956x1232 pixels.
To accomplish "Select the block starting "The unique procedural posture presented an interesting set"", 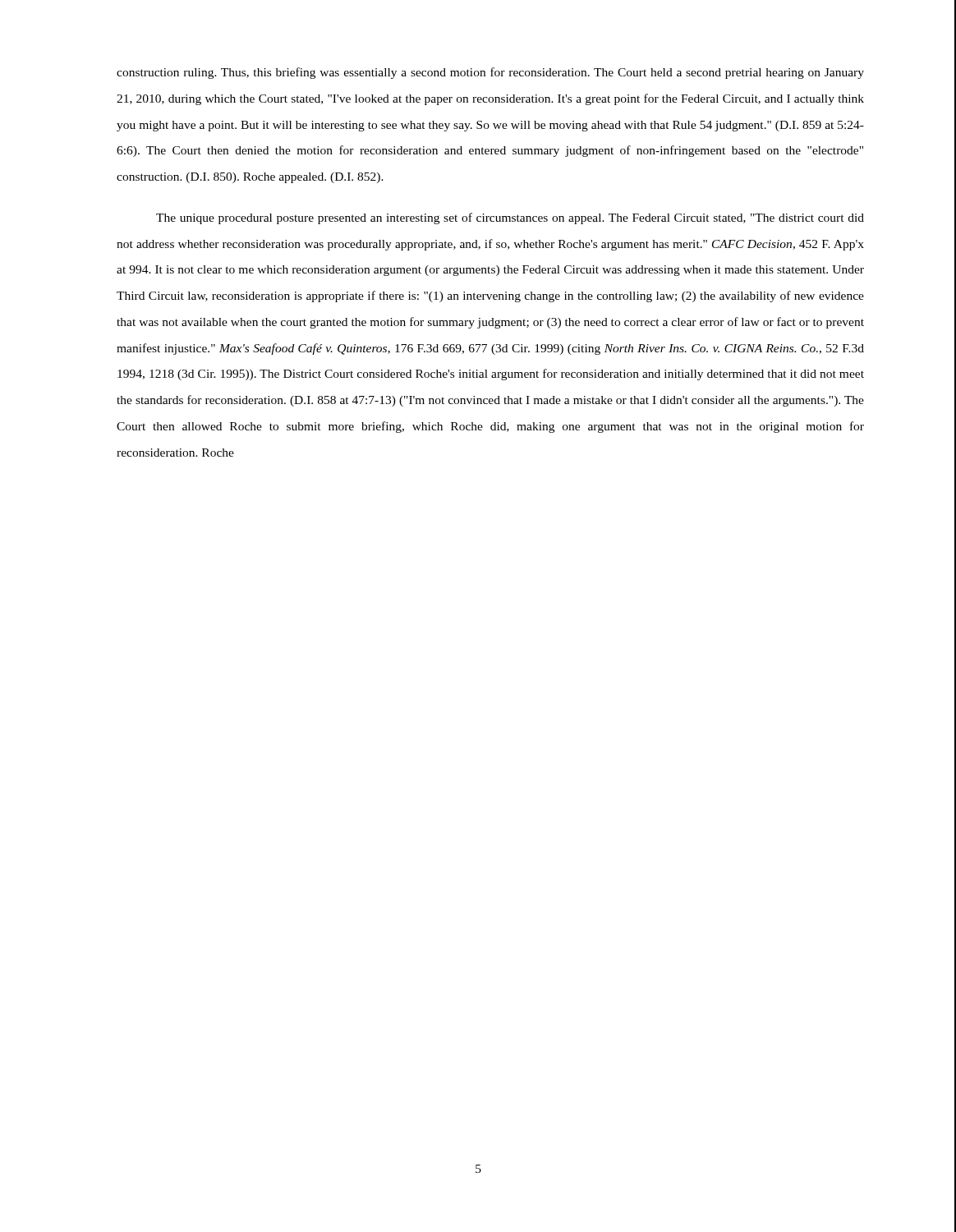I will click(x=490, y=335).
